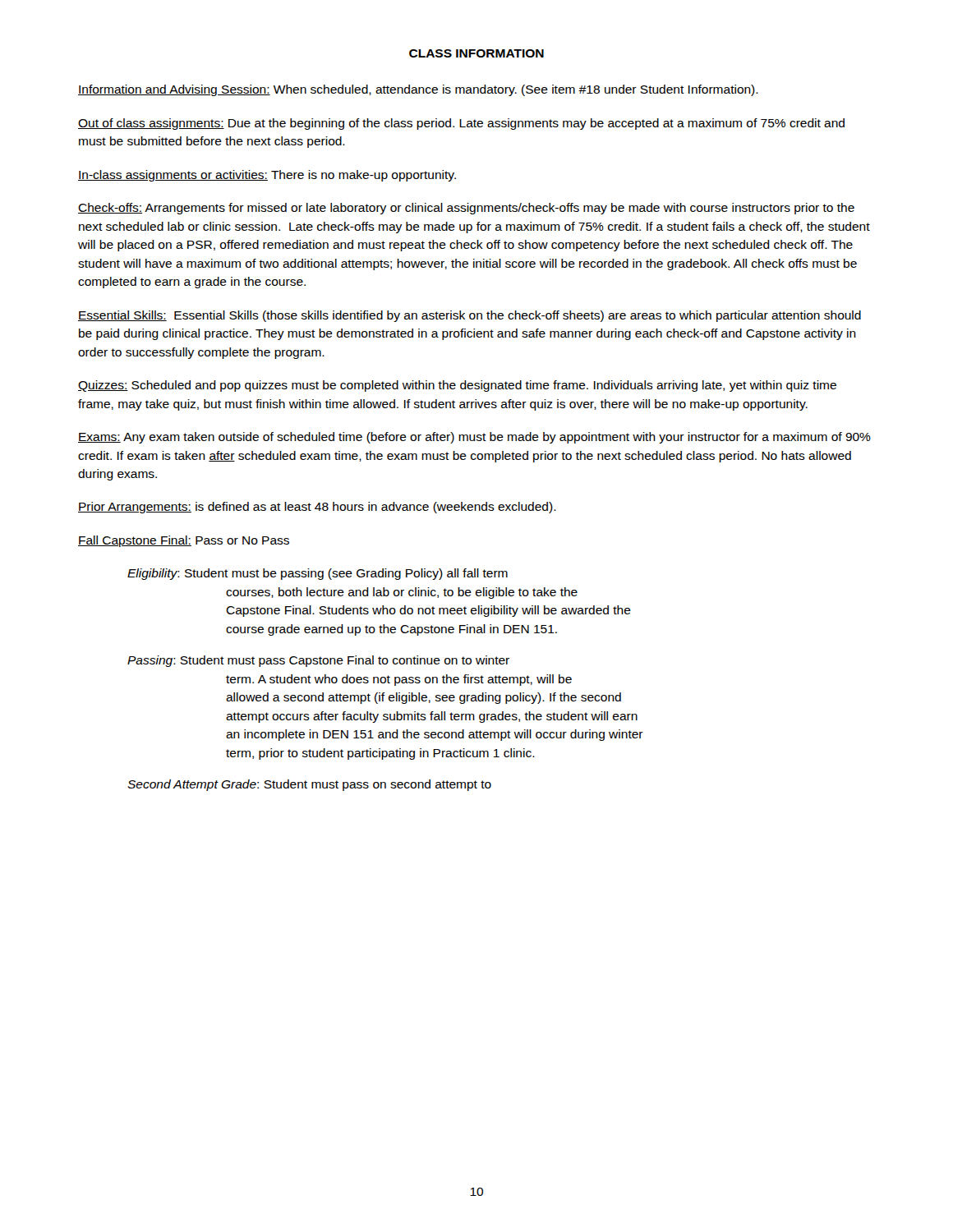Select the passage starting "CLASS INFORMATION"
953x1232 pixels.
476,53
